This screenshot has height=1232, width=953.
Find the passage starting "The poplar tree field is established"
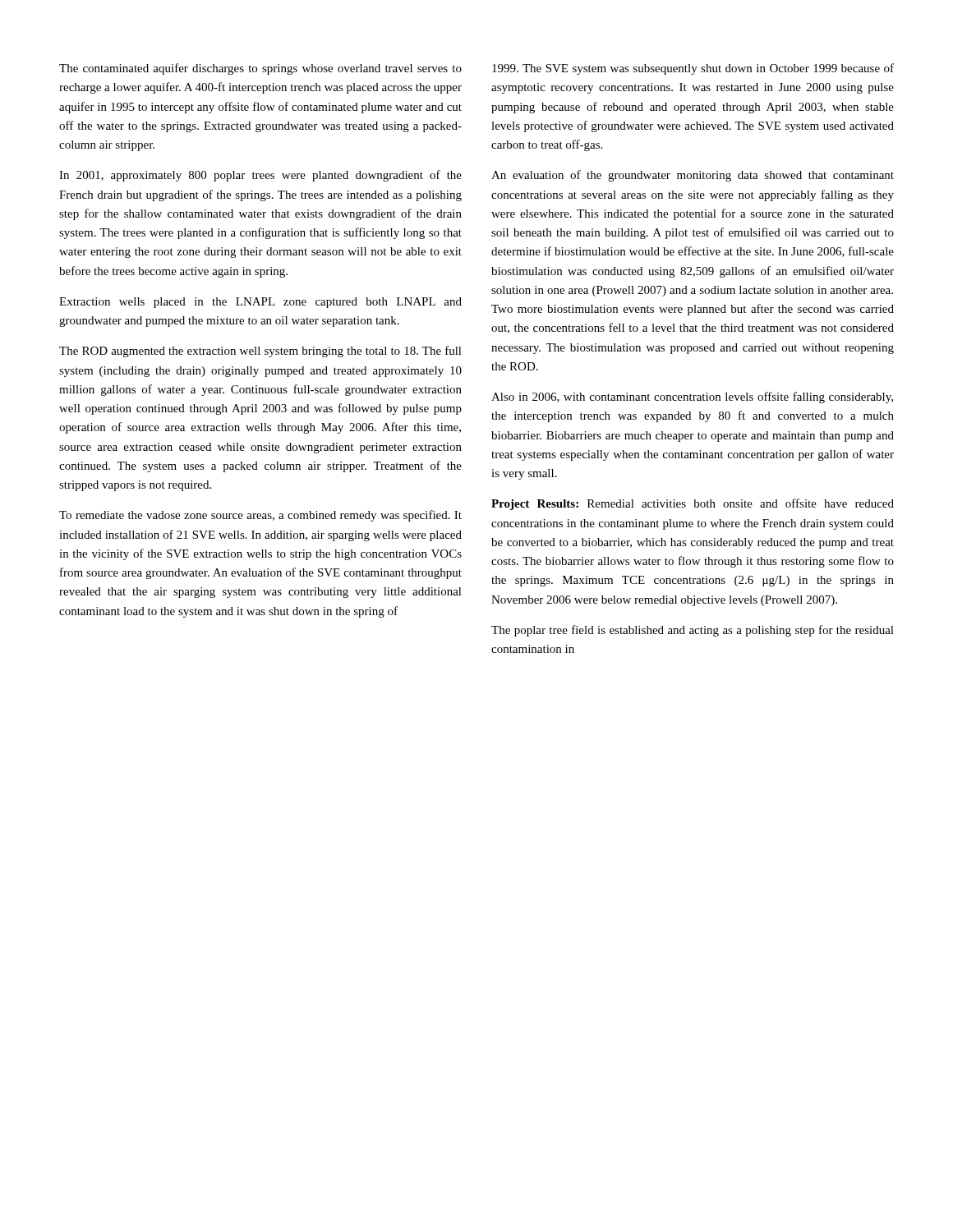click(693, 640)
